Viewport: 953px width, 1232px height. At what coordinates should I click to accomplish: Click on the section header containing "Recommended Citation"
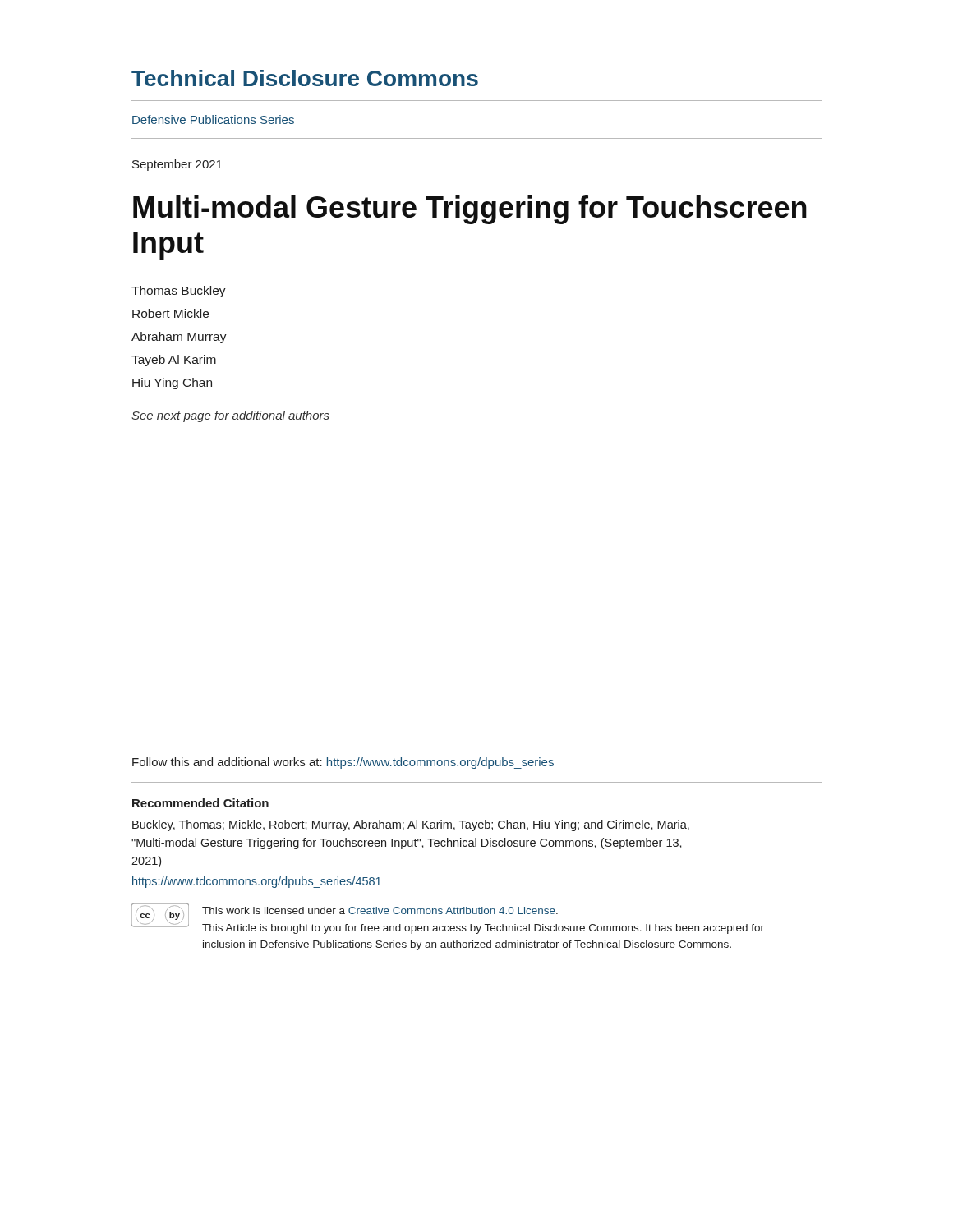(200, 803)
